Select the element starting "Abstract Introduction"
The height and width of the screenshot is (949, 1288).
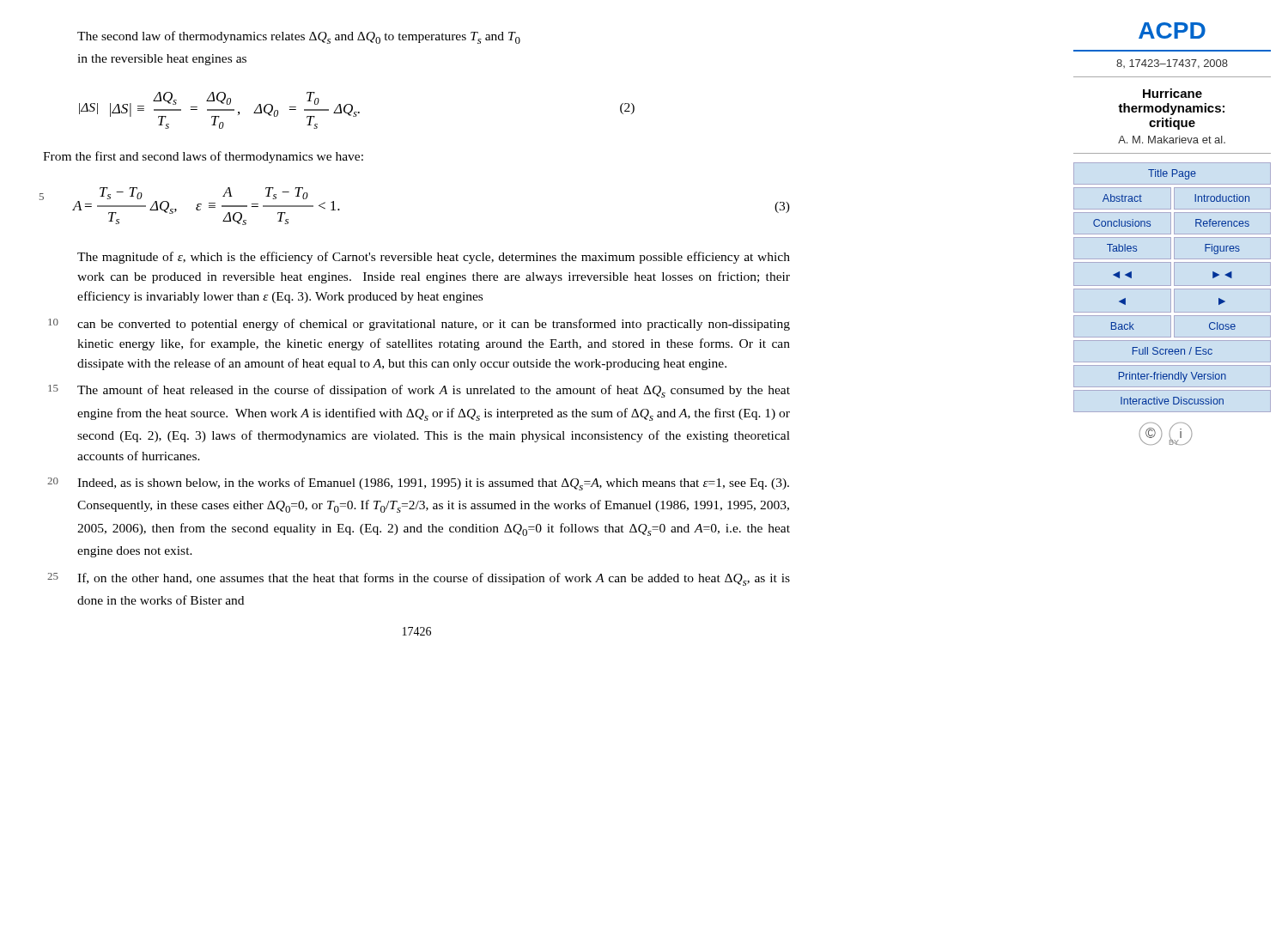tap(1125, 198)
